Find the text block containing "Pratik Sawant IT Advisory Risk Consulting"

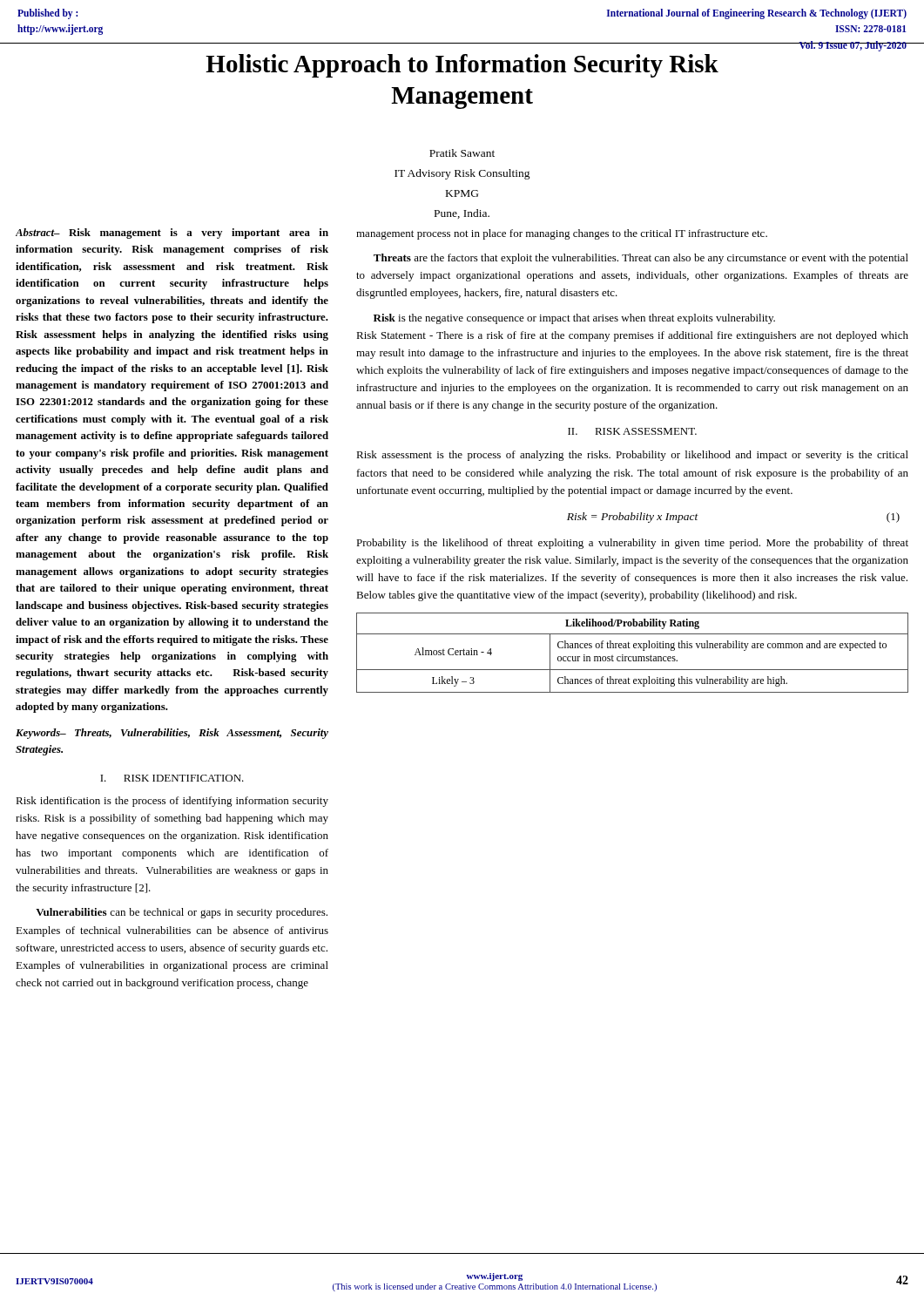coord(462,183)
